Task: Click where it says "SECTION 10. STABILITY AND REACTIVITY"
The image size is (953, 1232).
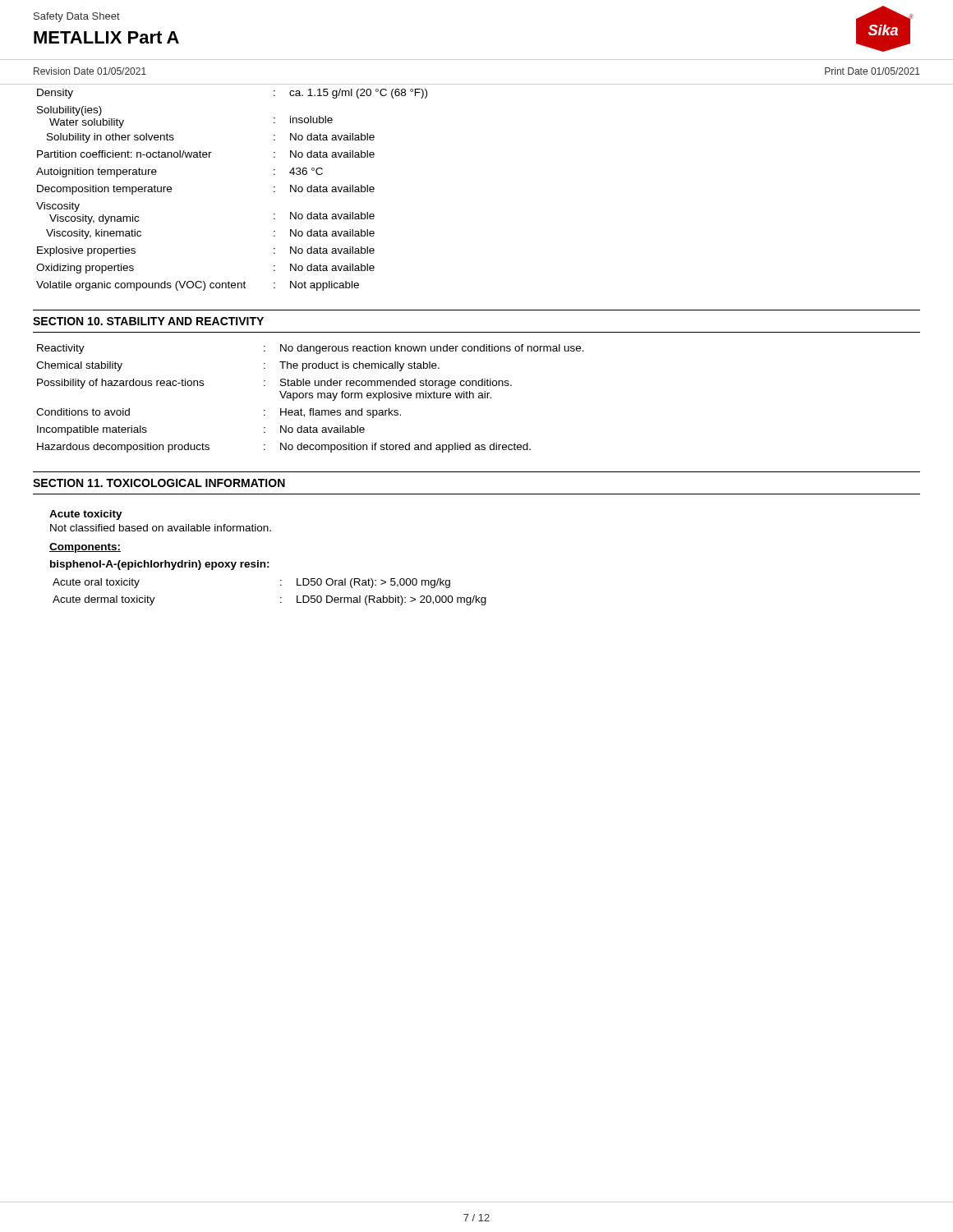Action: (148, 321)
